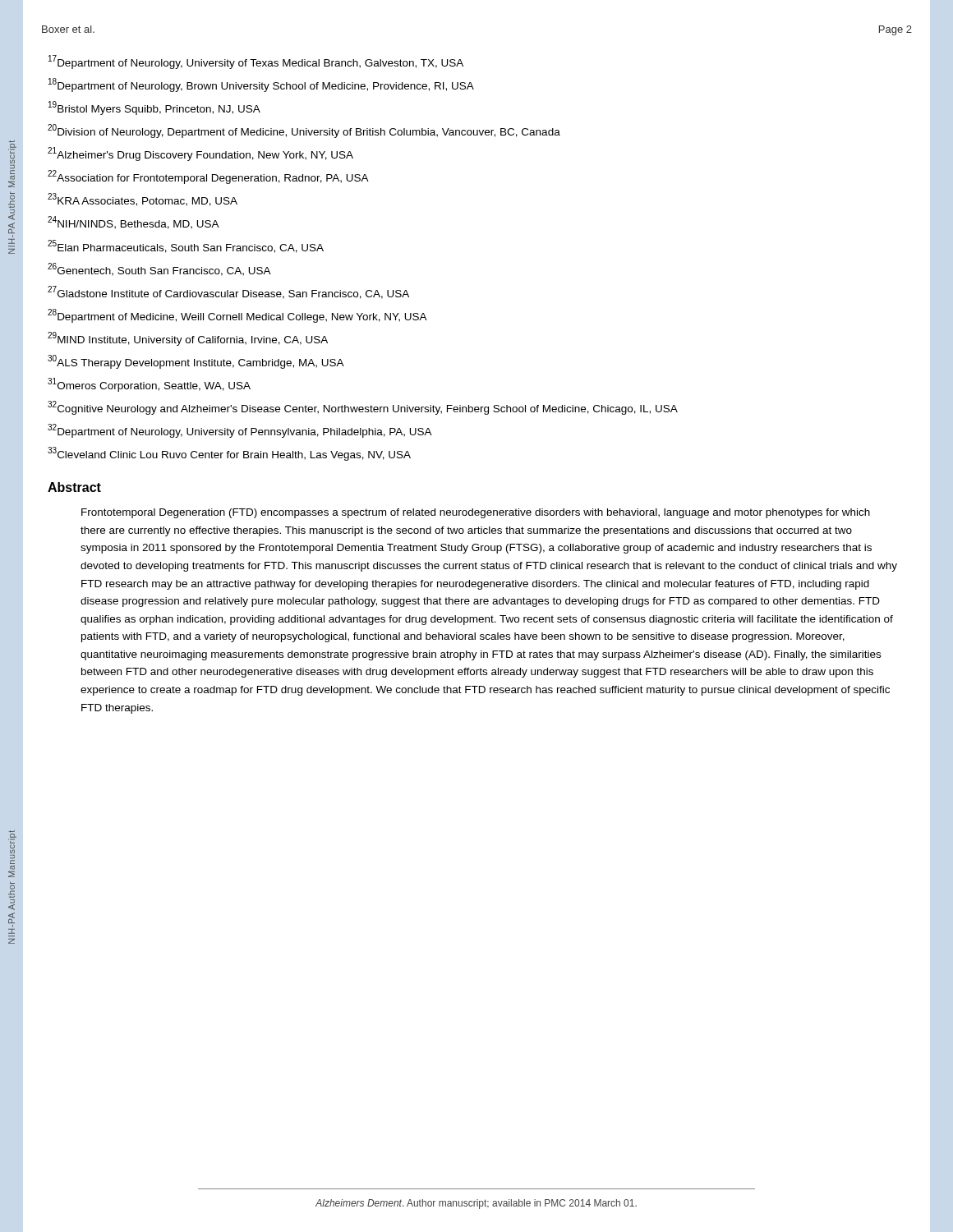Find the element starting "33Cleveland Clinic Lou Ruvo Center for Brain"

click(x=229, y=453)
